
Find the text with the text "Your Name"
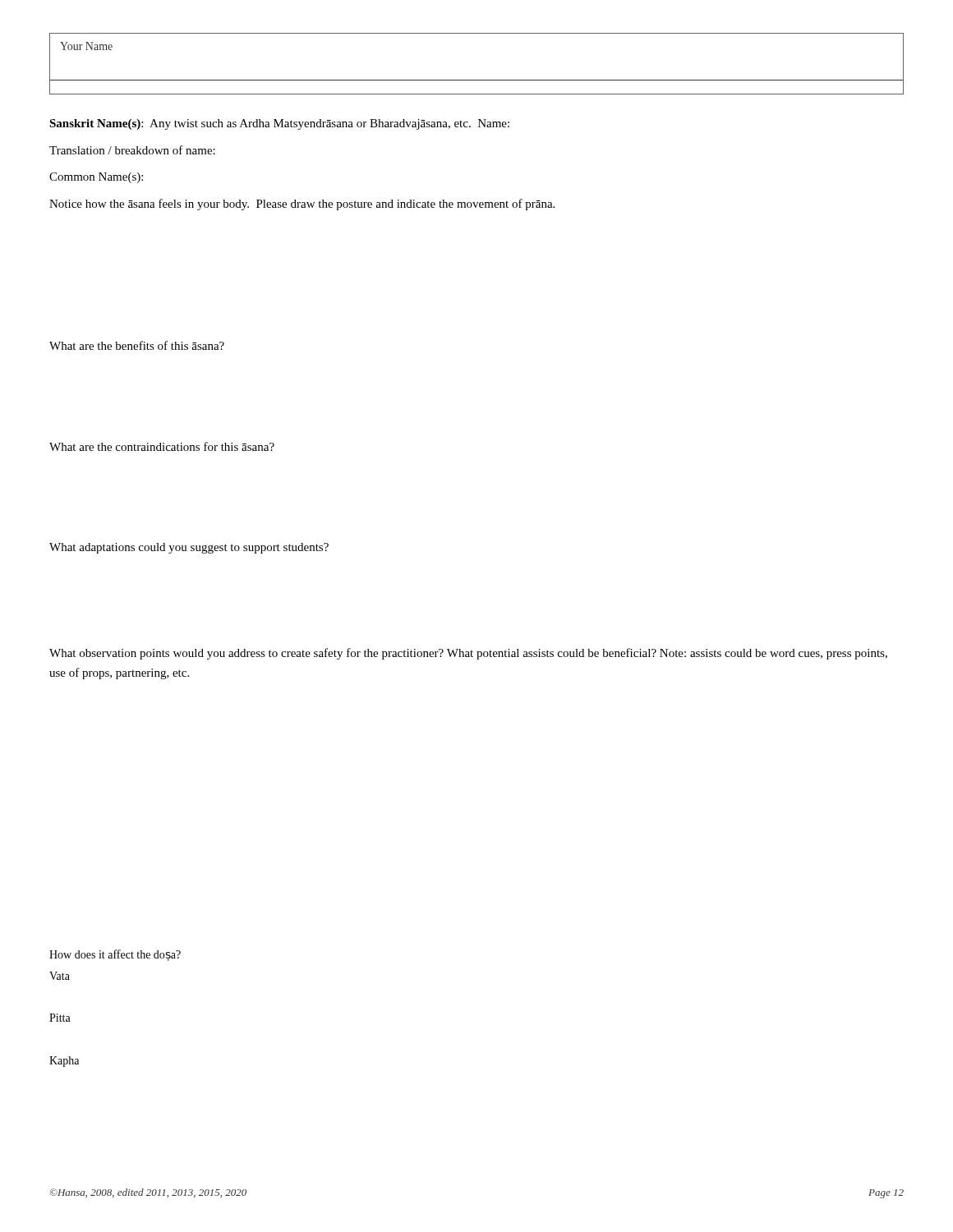(86, 46)
